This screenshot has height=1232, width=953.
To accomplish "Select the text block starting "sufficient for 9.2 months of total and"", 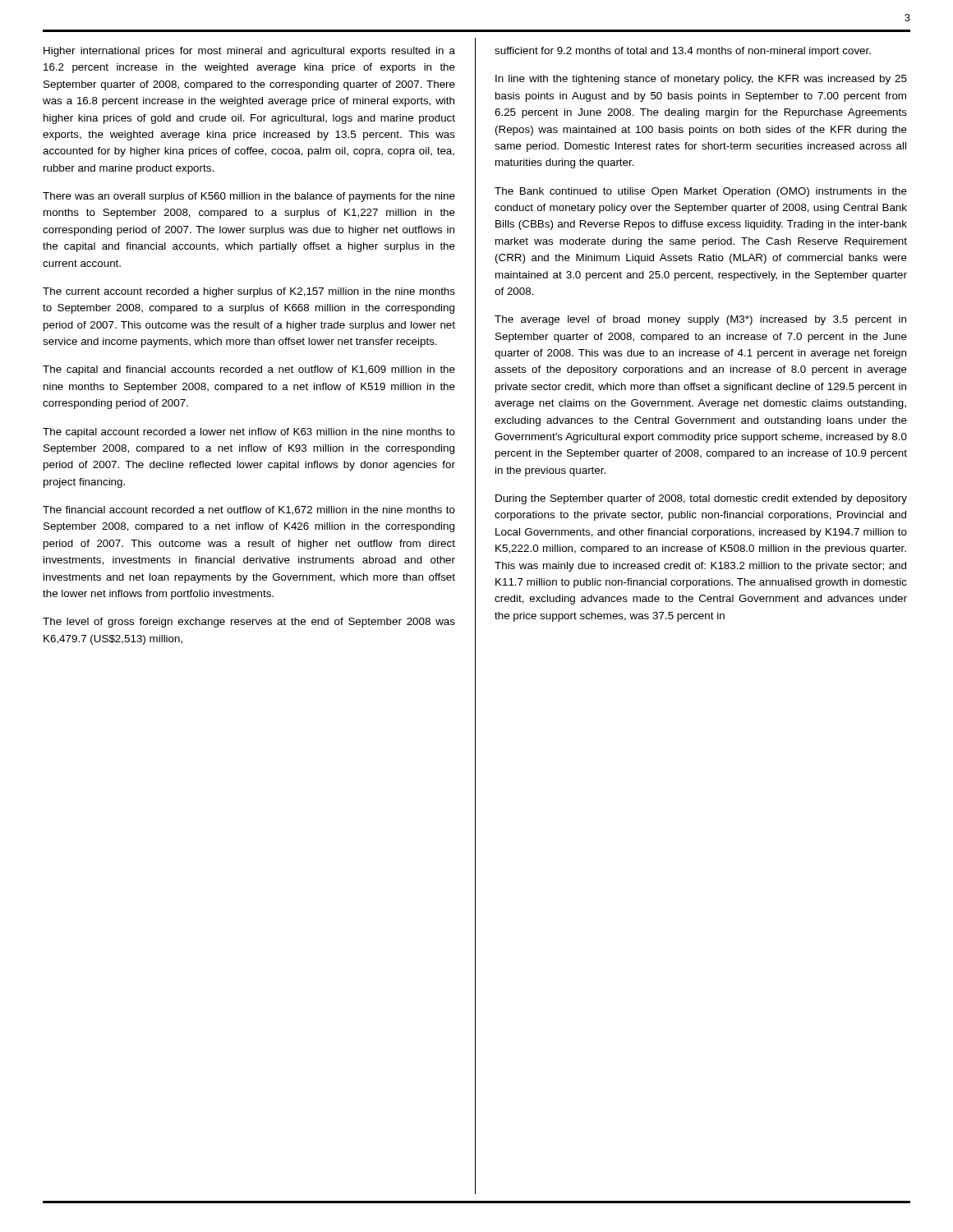I will (x=683, y=51).
